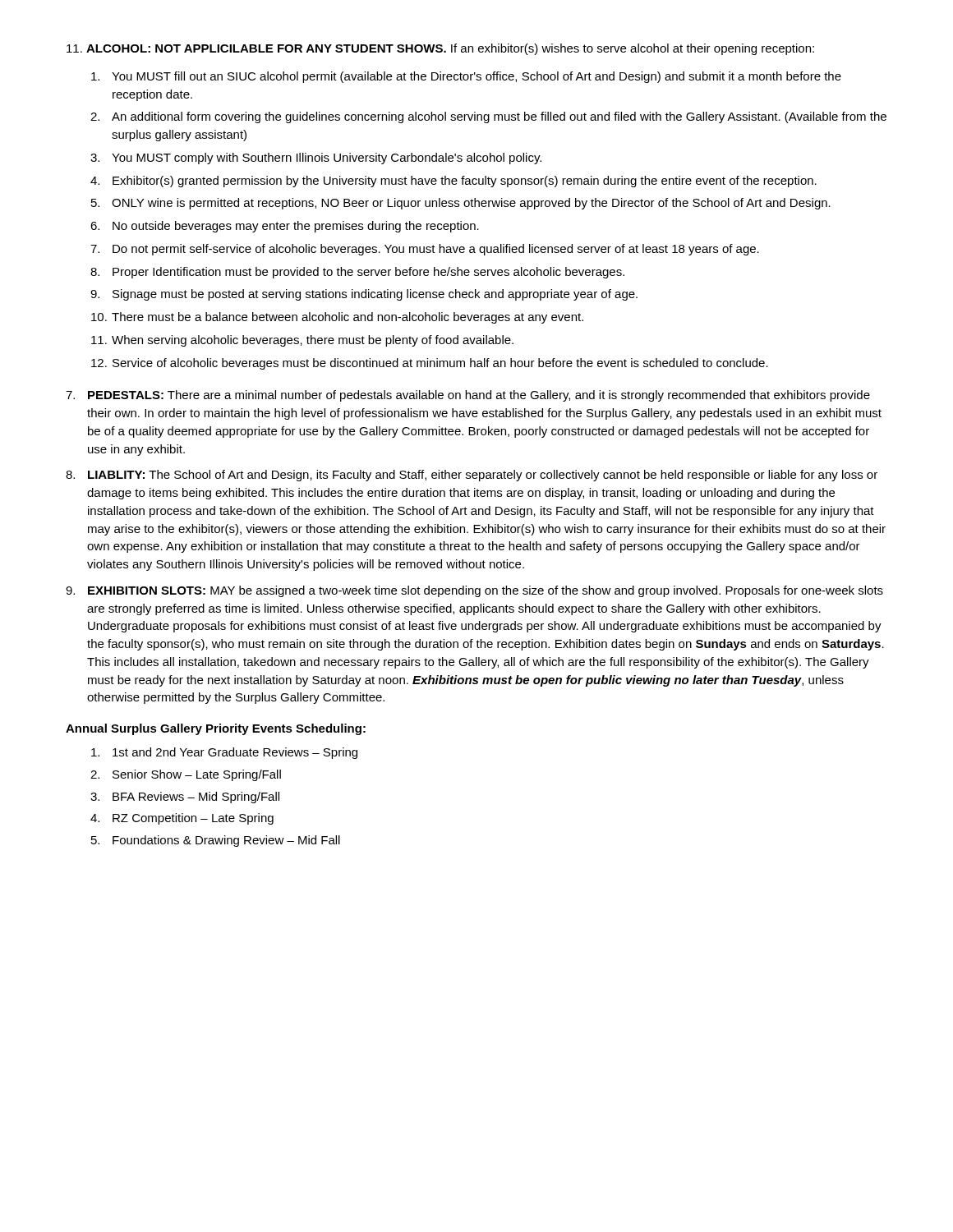The width and height of the screenshot is (953, 1232).
Task: Locate the list item containing "8. LIABLITY: The School of Art and Design,"
Action: point(476,520)
